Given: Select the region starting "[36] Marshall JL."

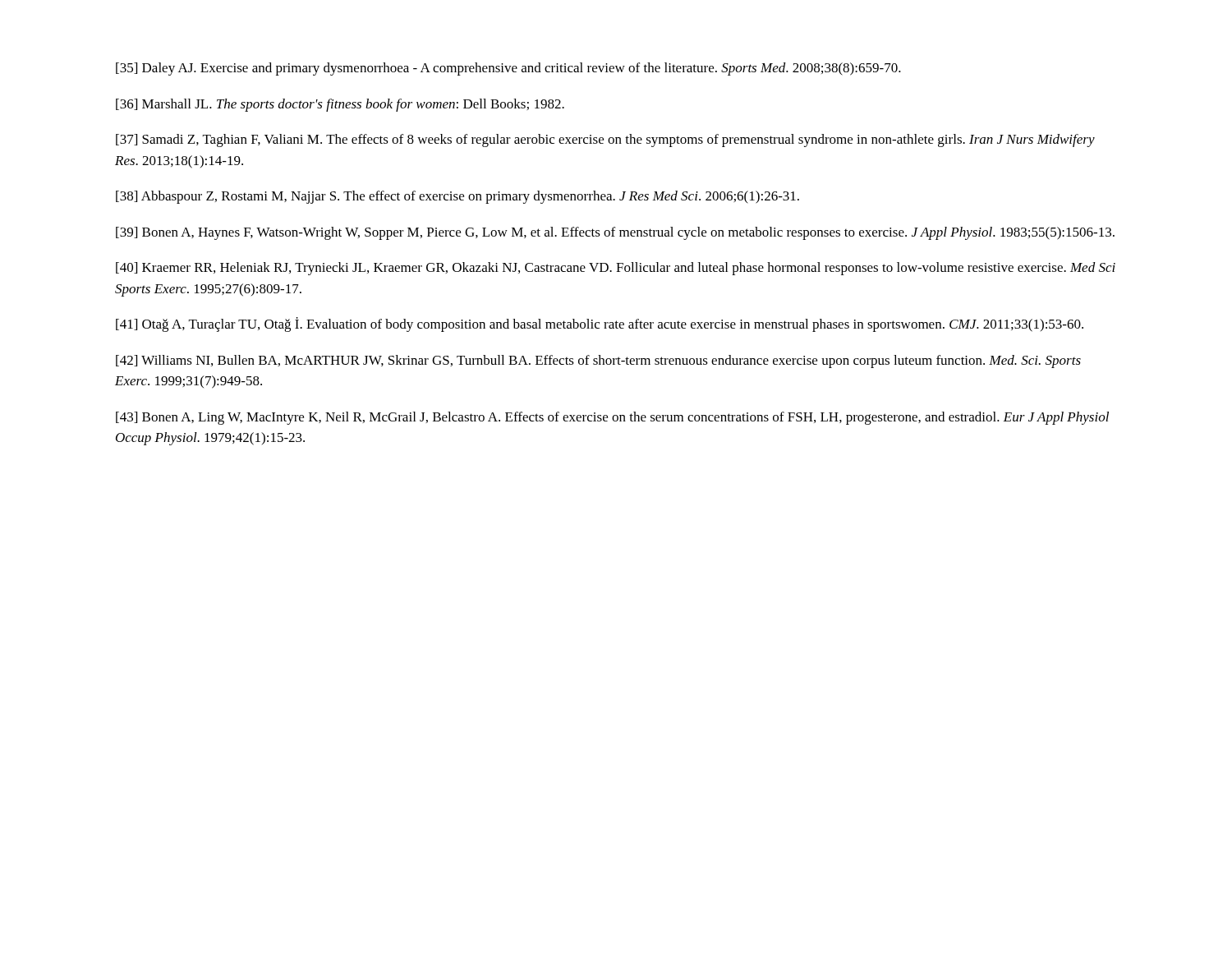Looking at the screenshot, I should point(340,103).
